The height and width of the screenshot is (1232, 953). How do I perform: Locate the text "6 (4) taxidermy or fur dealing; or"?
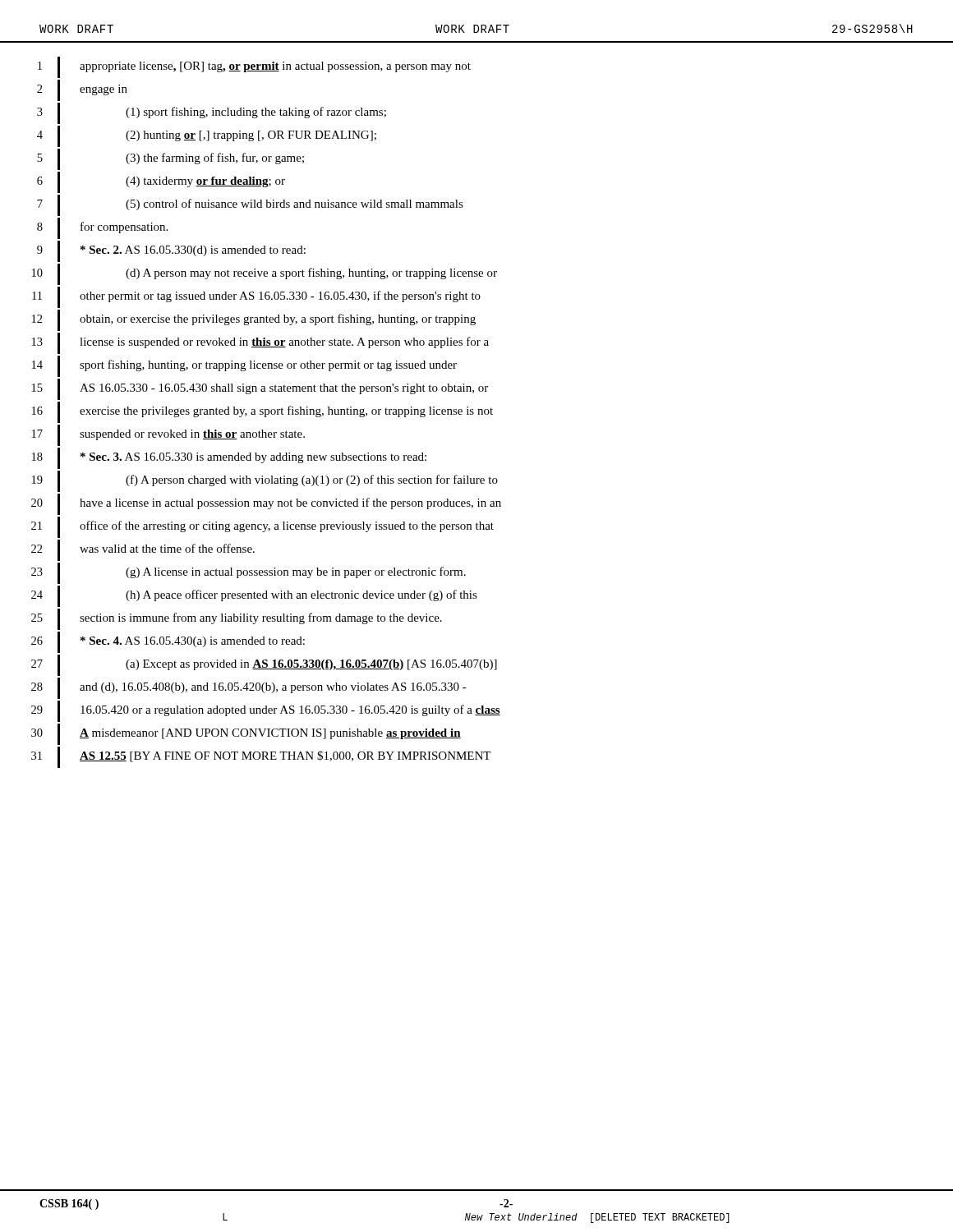coord(161,182)
